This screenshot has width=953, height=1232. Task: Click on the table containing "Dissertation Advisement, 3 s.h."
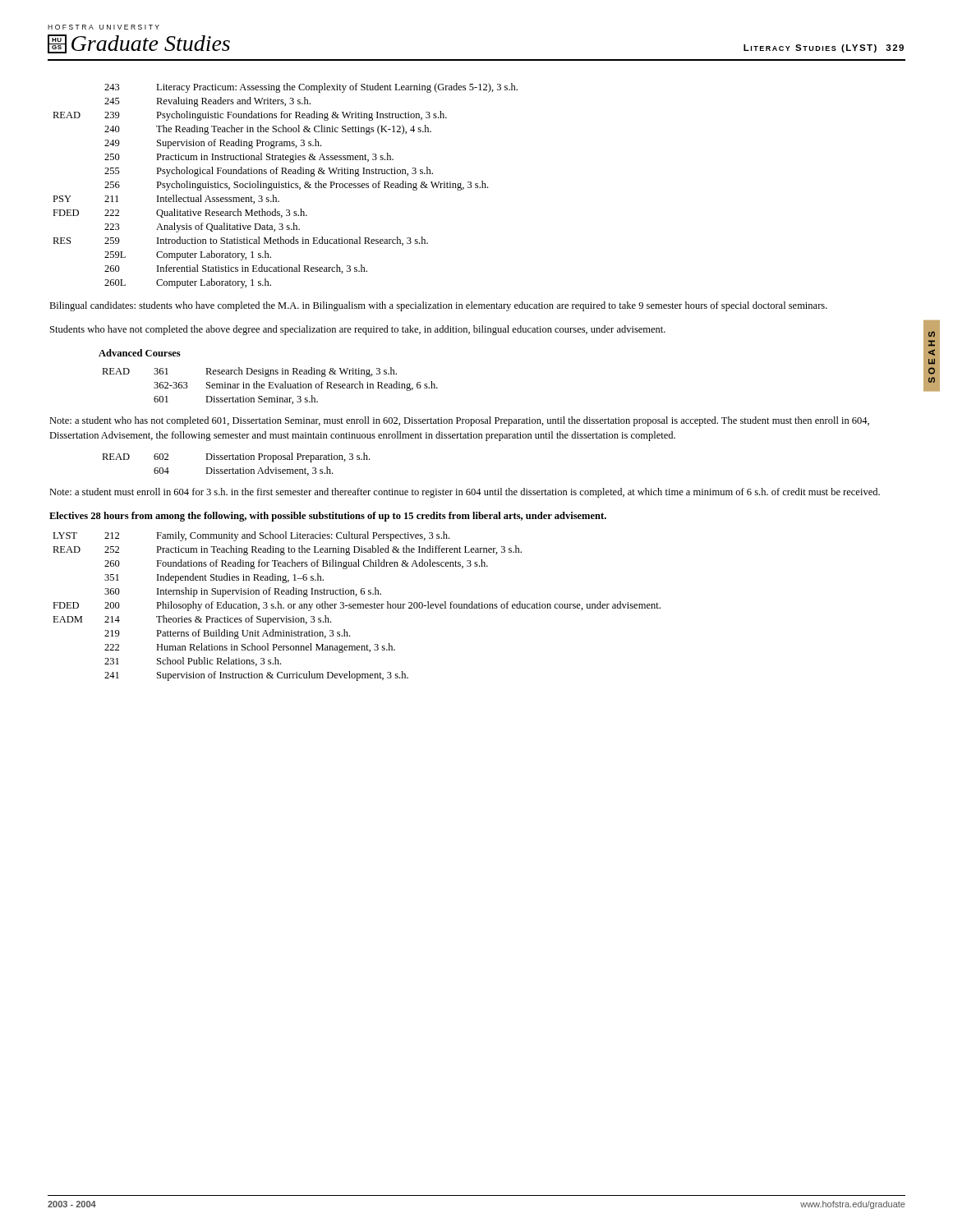499,464
